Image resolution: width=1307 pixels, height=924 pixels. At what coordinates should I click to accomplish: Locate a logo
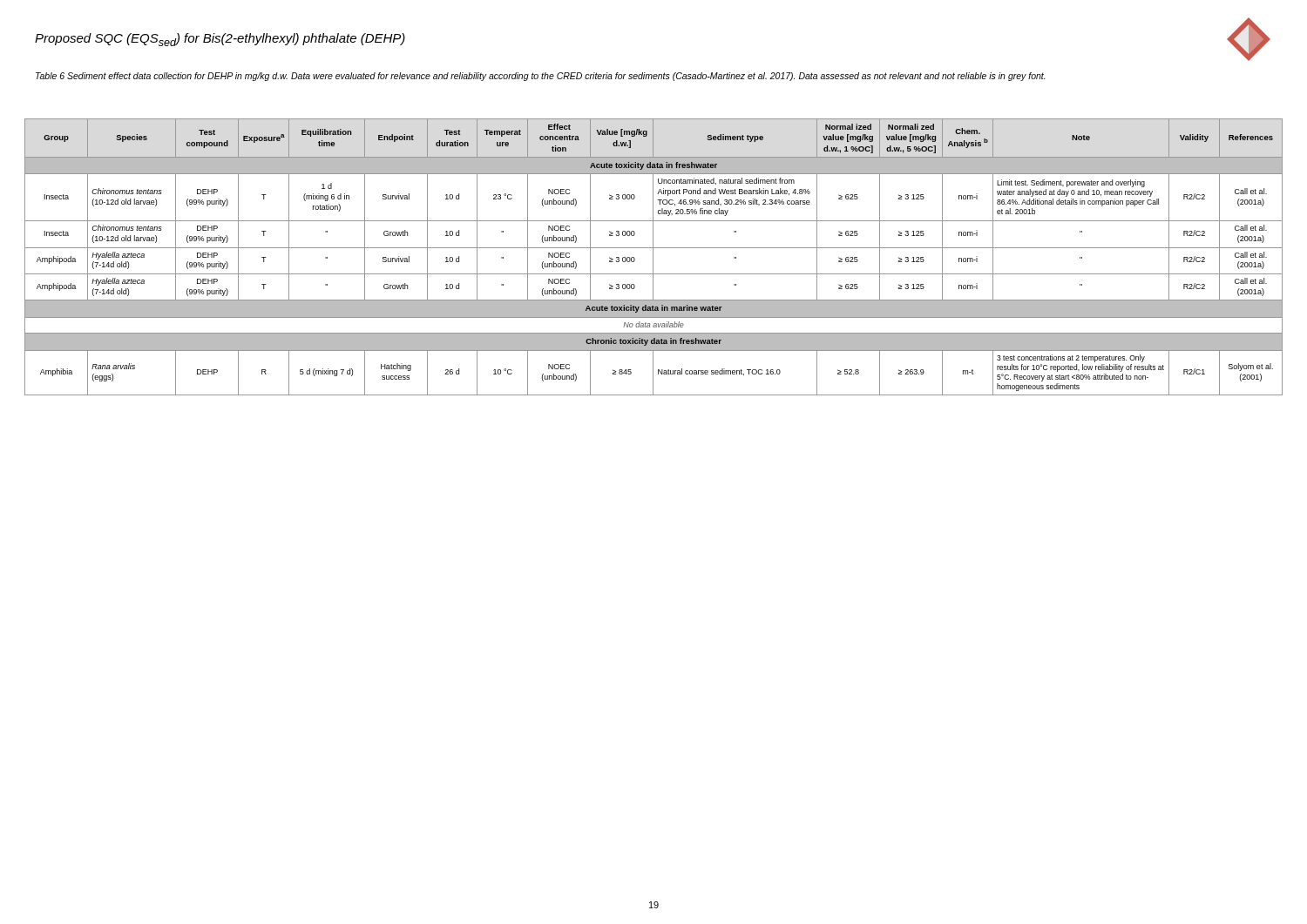(1249, 39)
